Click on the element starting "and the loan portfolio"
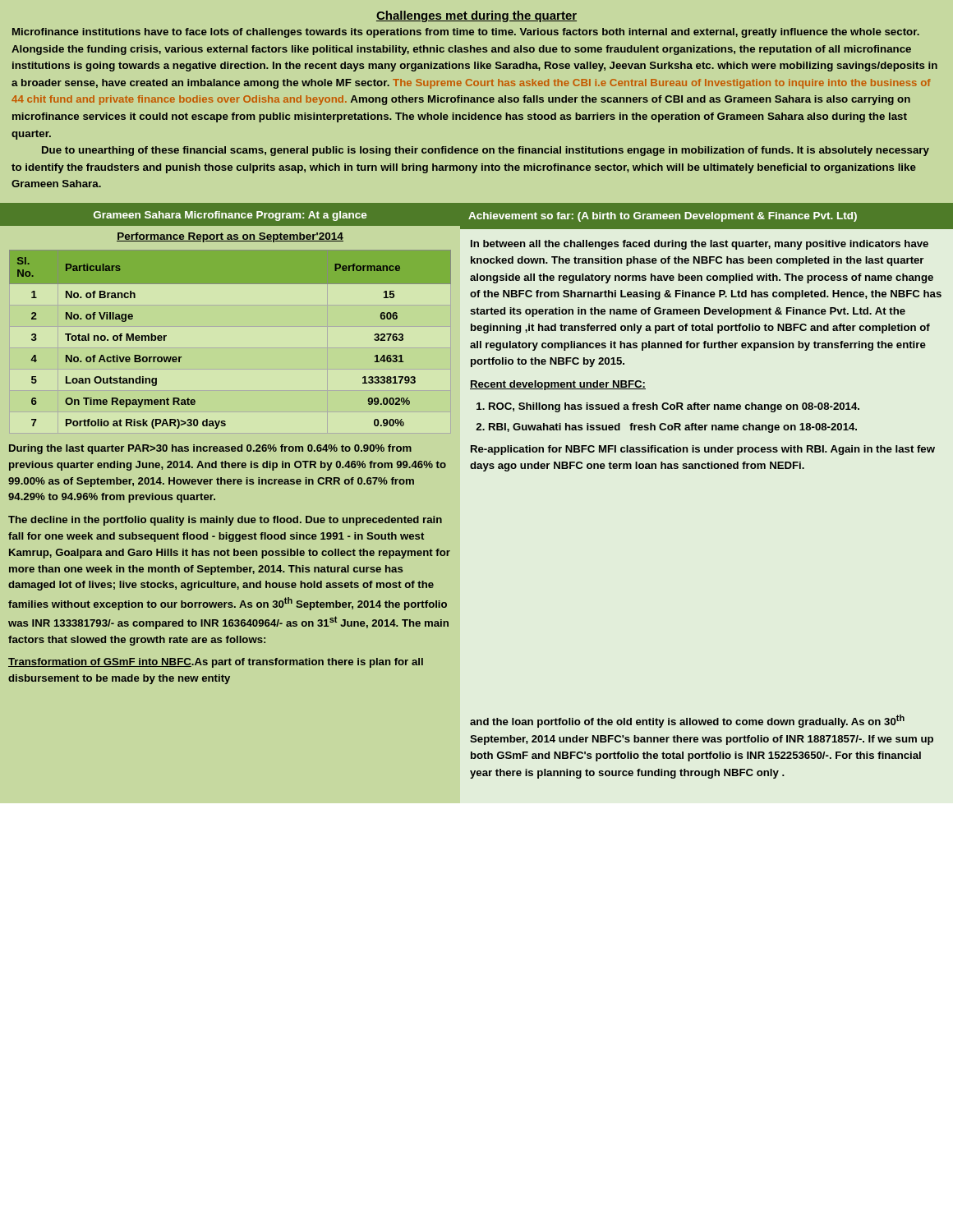 (x=707, y=746)
